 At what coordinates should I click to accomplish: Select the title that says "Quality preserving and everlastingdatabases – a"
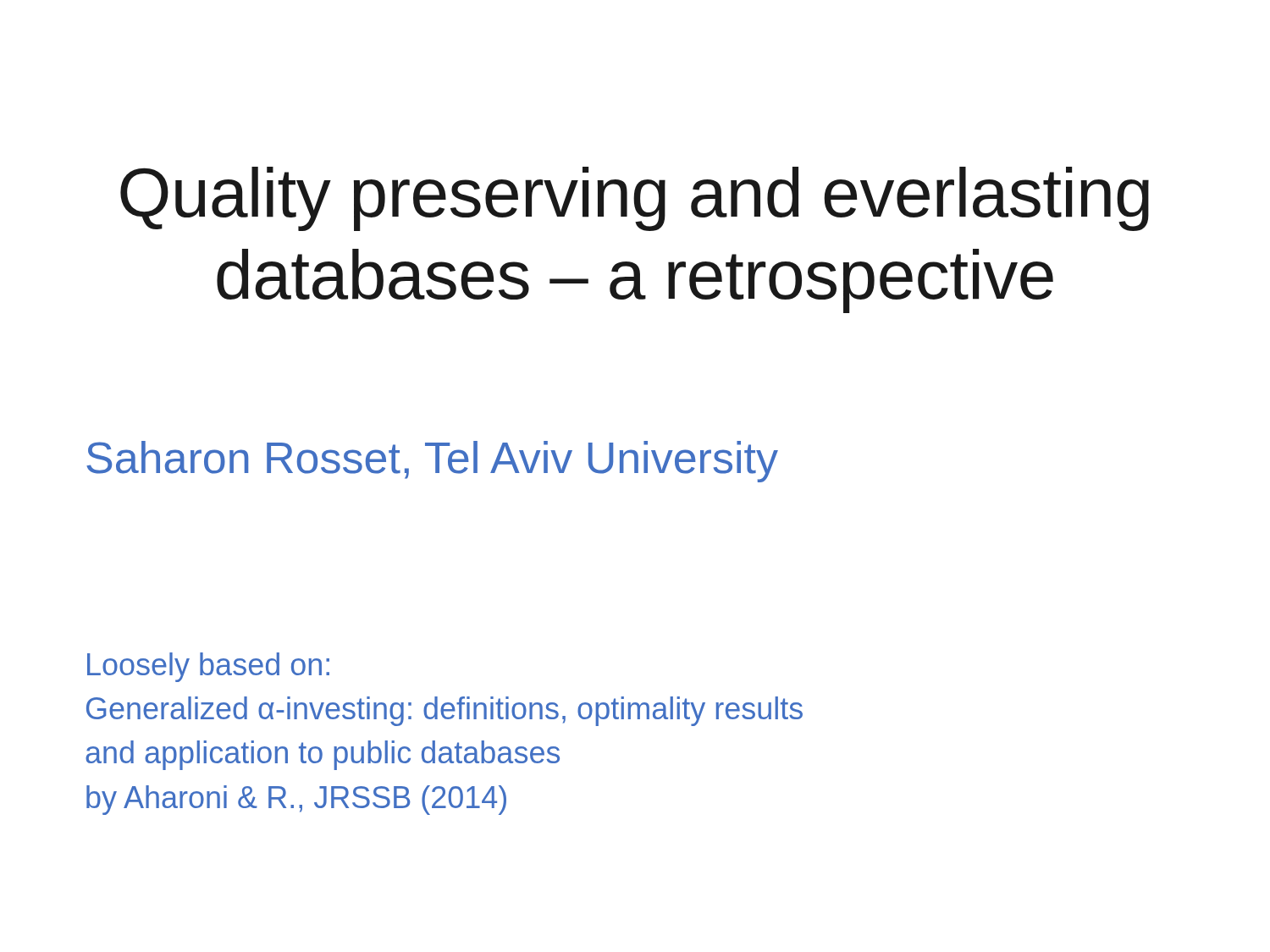[635, 233]
